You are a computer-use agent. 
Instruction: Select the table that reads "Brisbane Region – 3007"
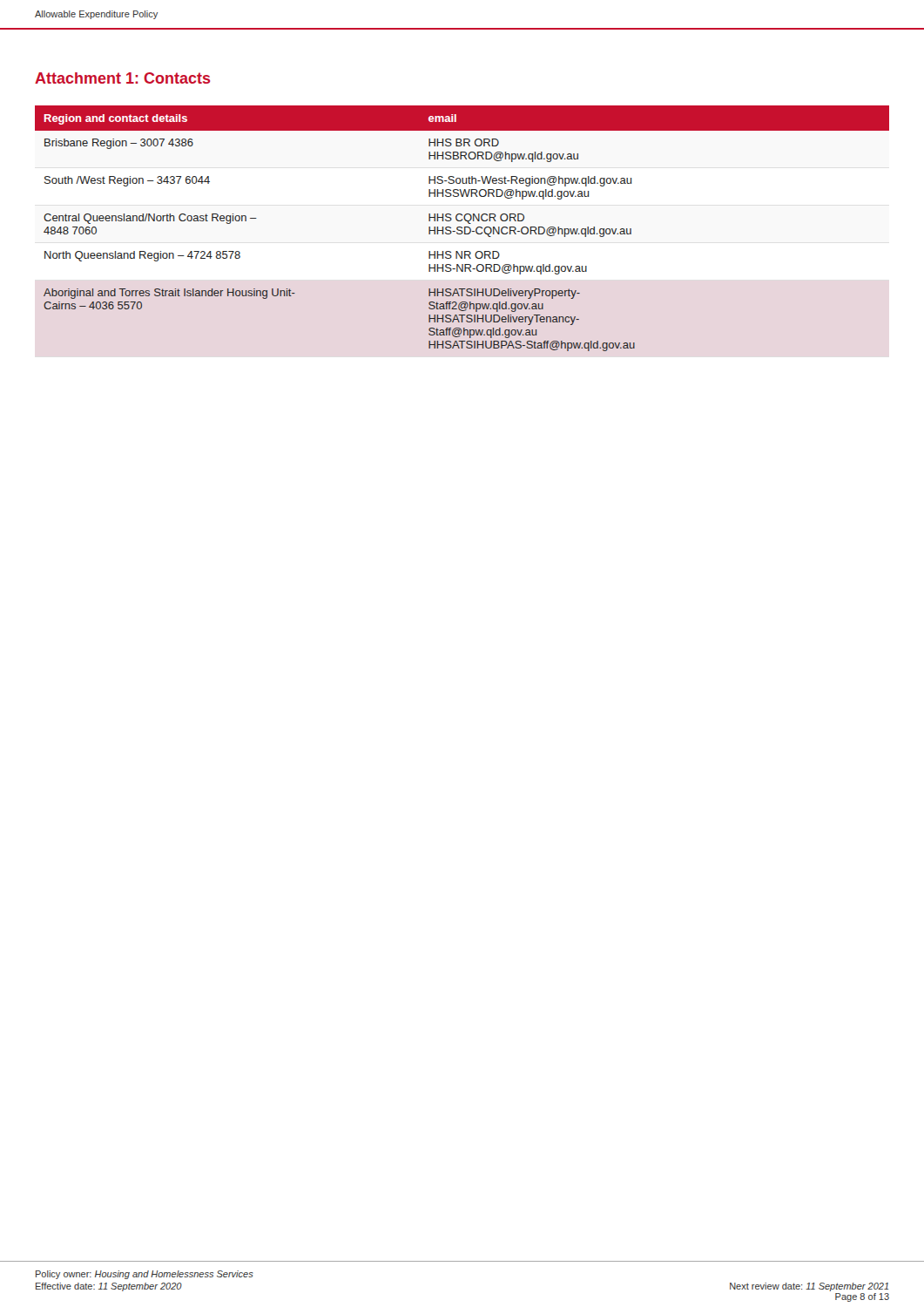(x=462, y=231)
